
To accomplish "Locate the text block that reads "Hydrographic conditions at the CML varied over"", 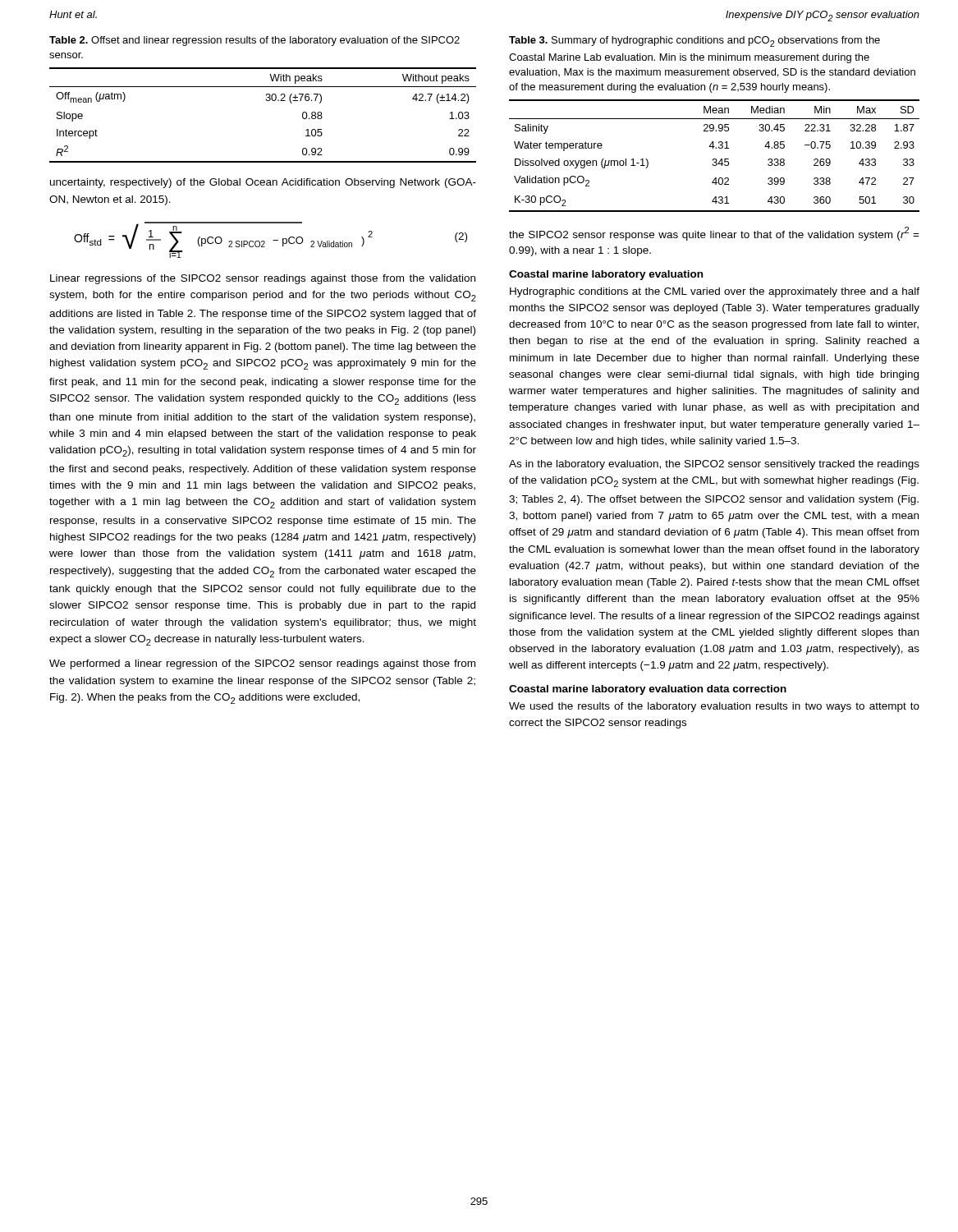I will coord(714,366).
